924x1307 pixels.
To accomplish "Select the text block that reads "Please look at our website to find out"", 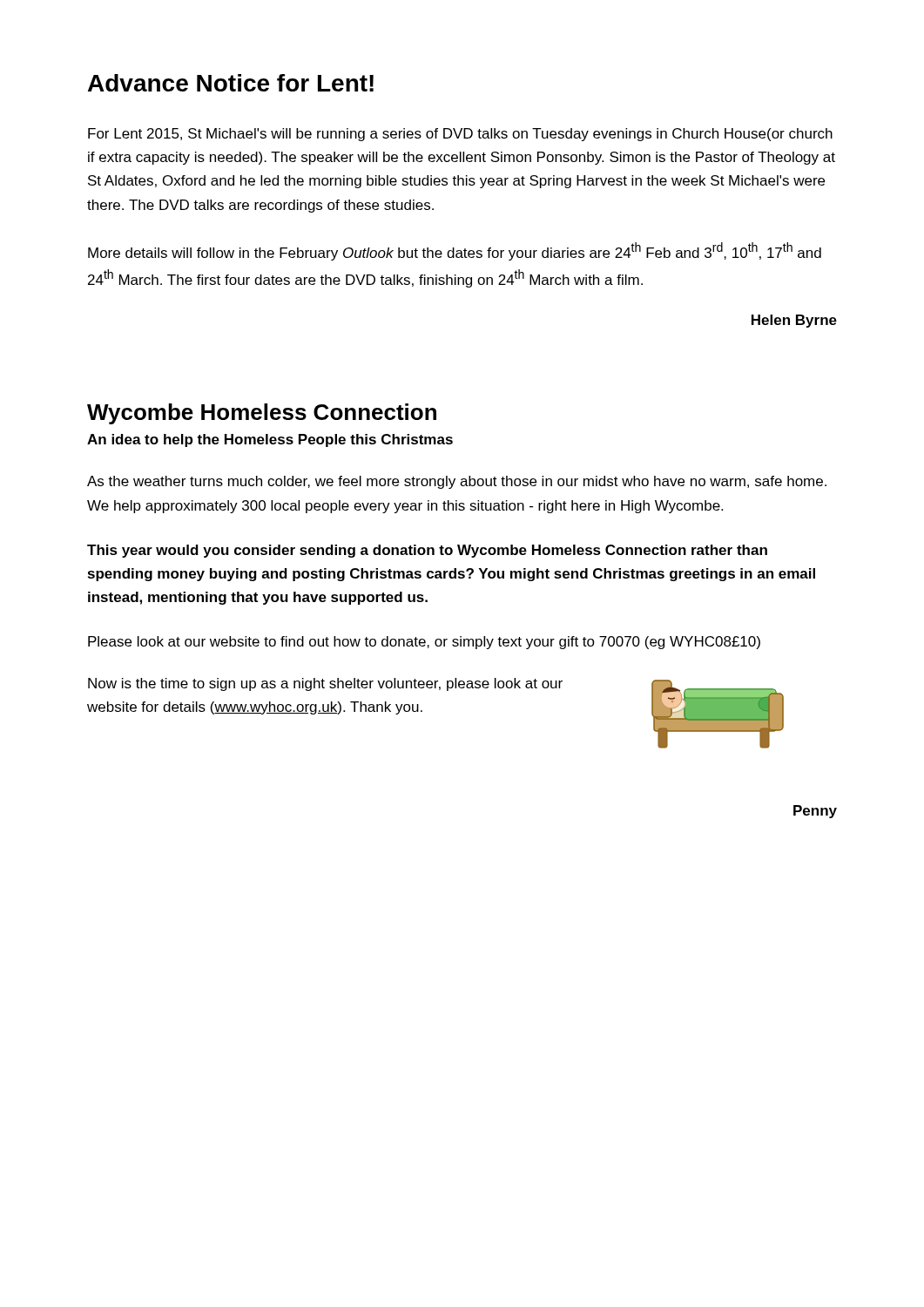I will 424,642.
